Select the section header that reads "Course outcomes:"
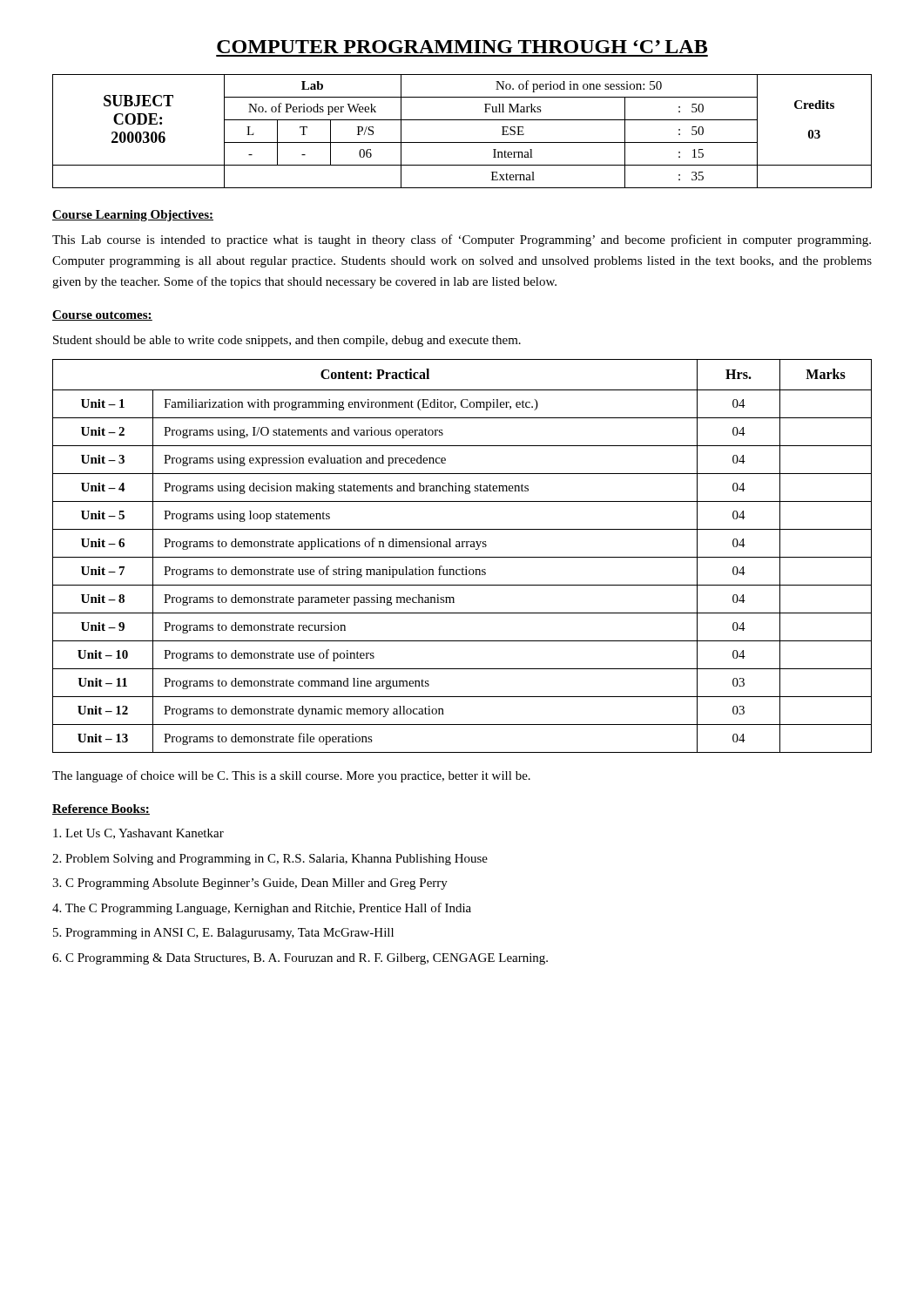Viewport: 924px width, 1307px height. coord(102,315)
